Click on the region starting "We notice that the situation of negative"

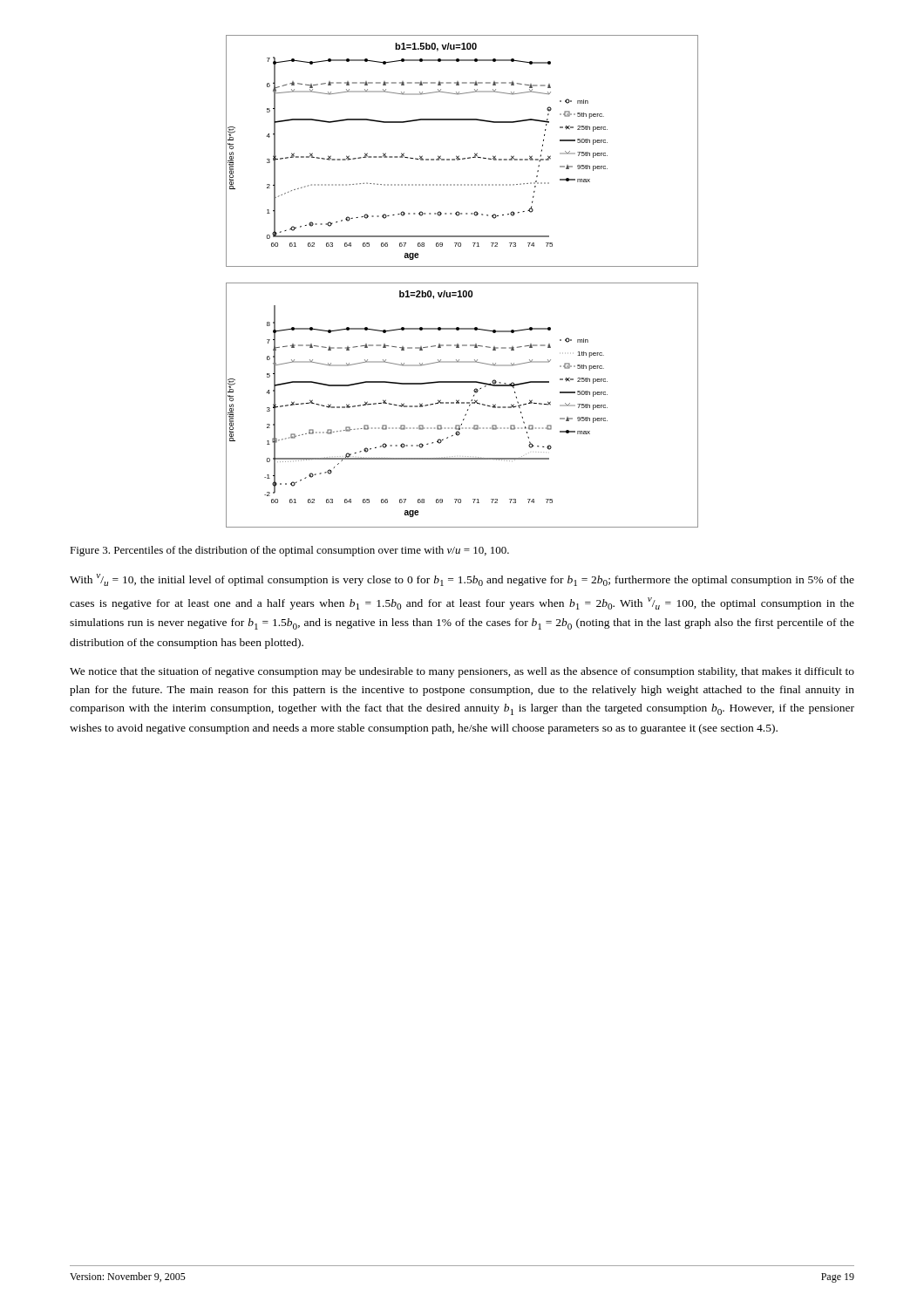(x=462, y=700)
